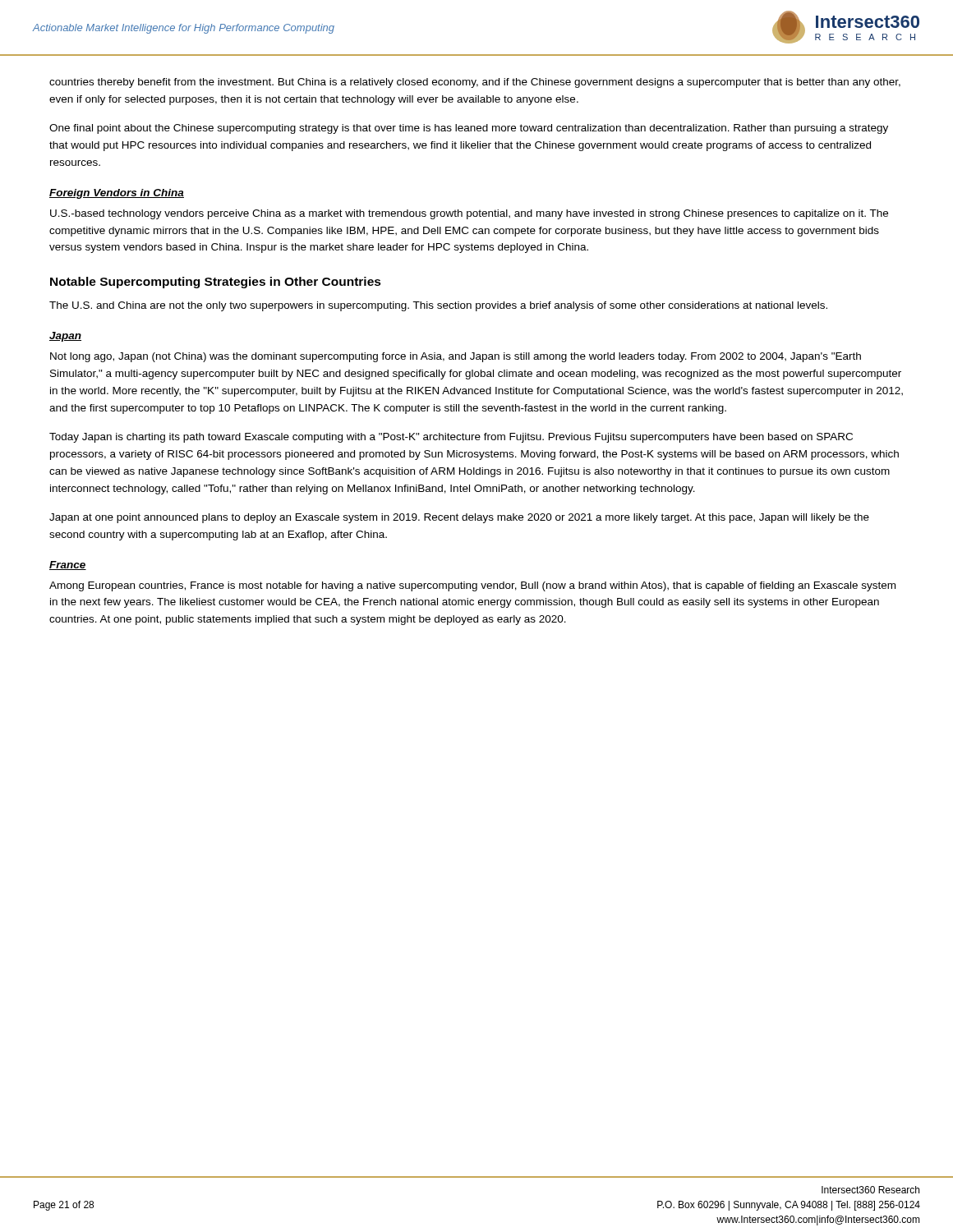Click on the text starting "One final point about the Chinese supercomputing"

point(469,145)
